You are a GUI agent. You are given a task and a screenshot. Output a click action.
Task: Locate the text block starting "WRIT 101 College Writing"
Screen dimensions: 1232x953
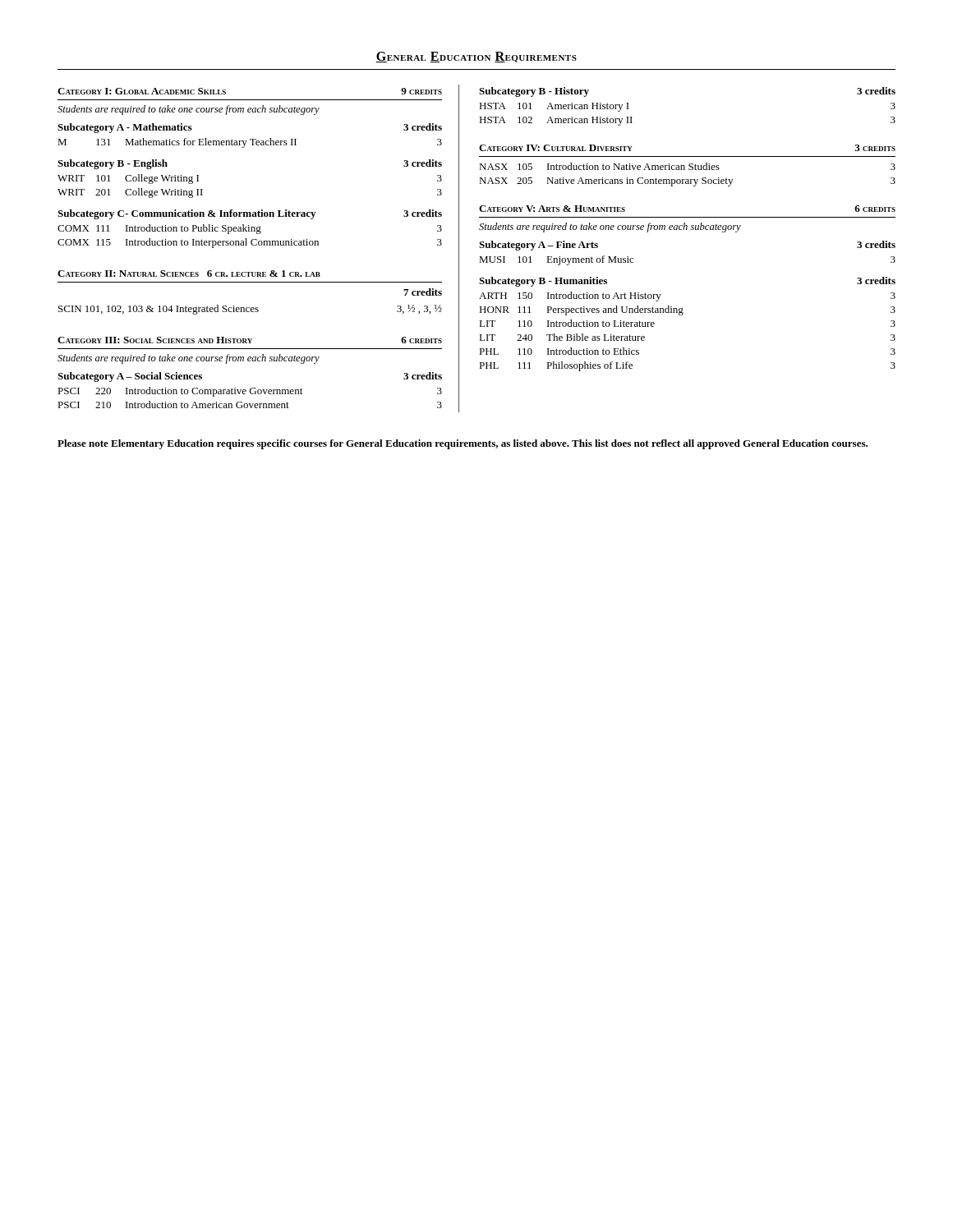71,179
